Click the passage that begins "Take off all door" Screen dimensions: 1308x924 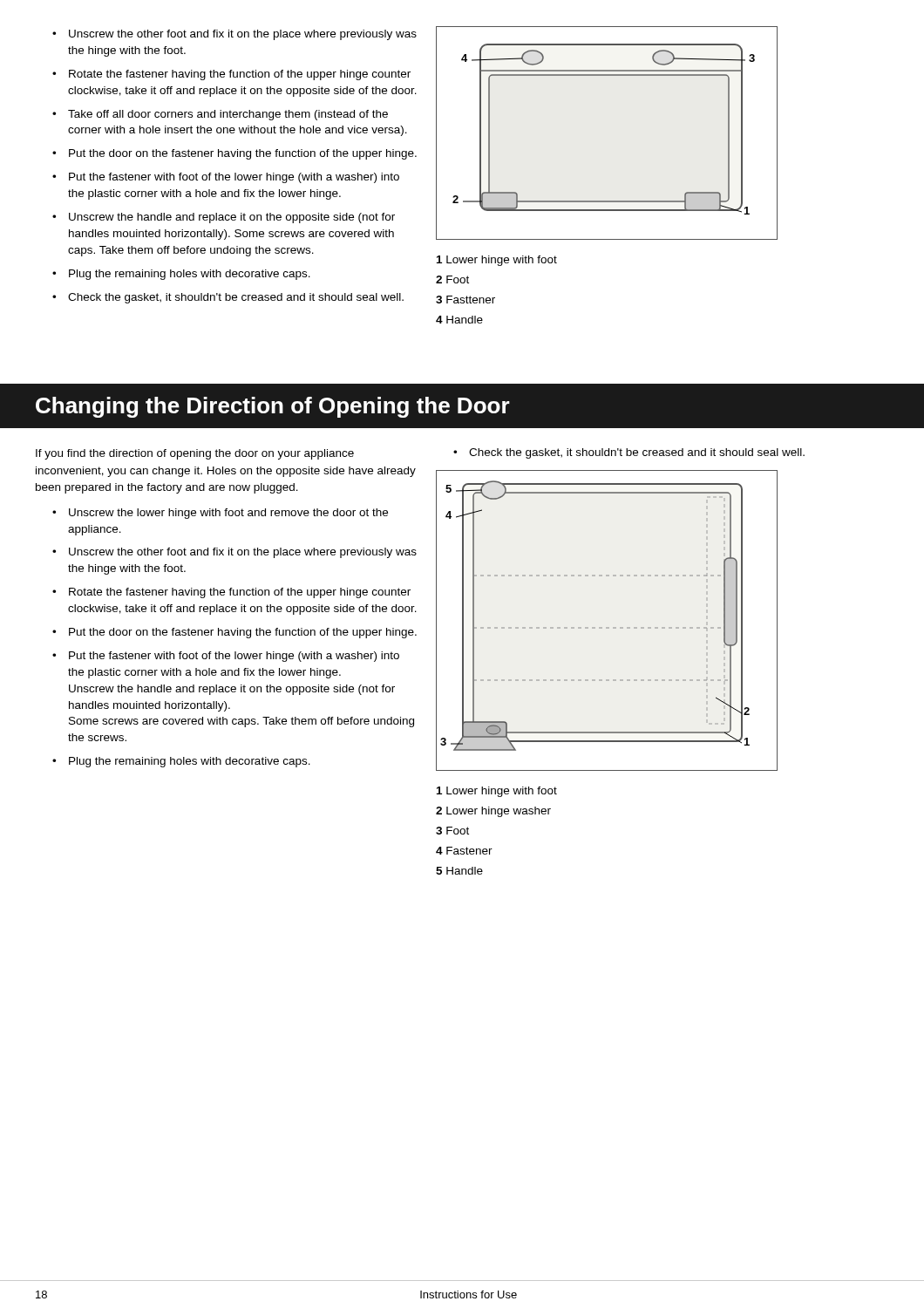point(238,122)
